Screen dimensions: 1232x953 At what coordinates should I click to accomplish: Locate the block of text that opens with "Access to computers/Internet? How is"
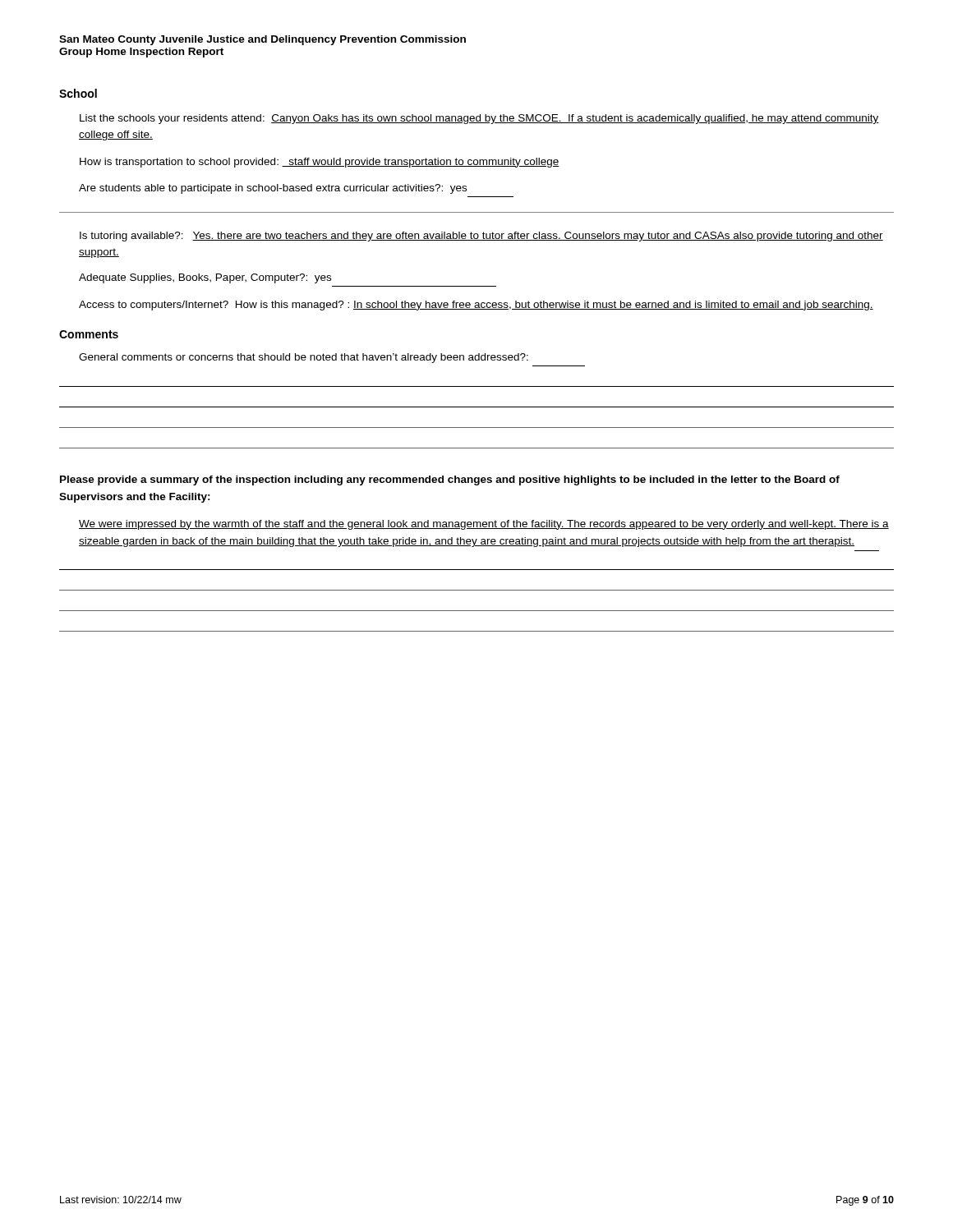[476, 304]
